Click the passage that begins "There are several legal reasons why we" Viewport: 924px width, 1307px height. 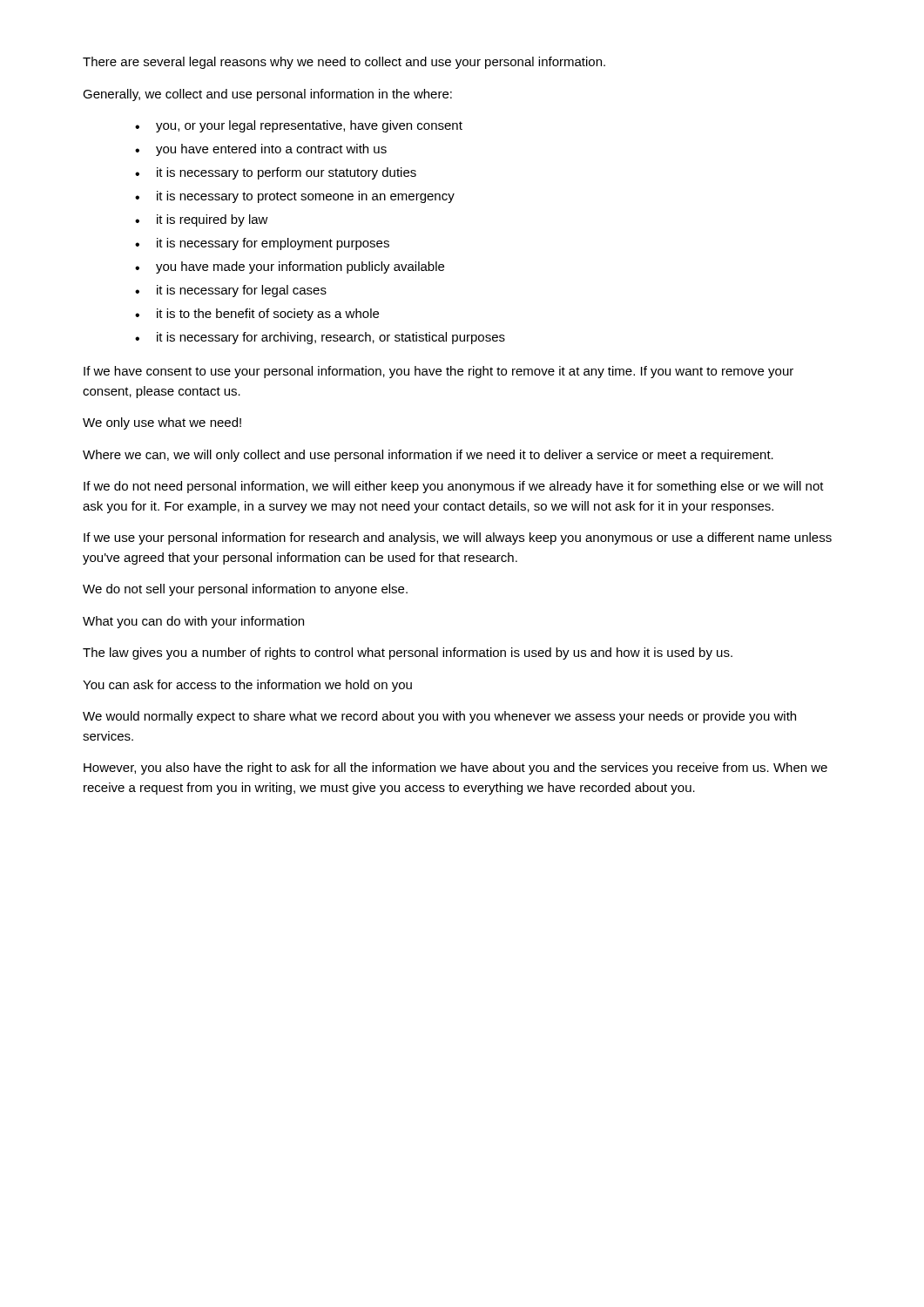[x=344, y=61]
